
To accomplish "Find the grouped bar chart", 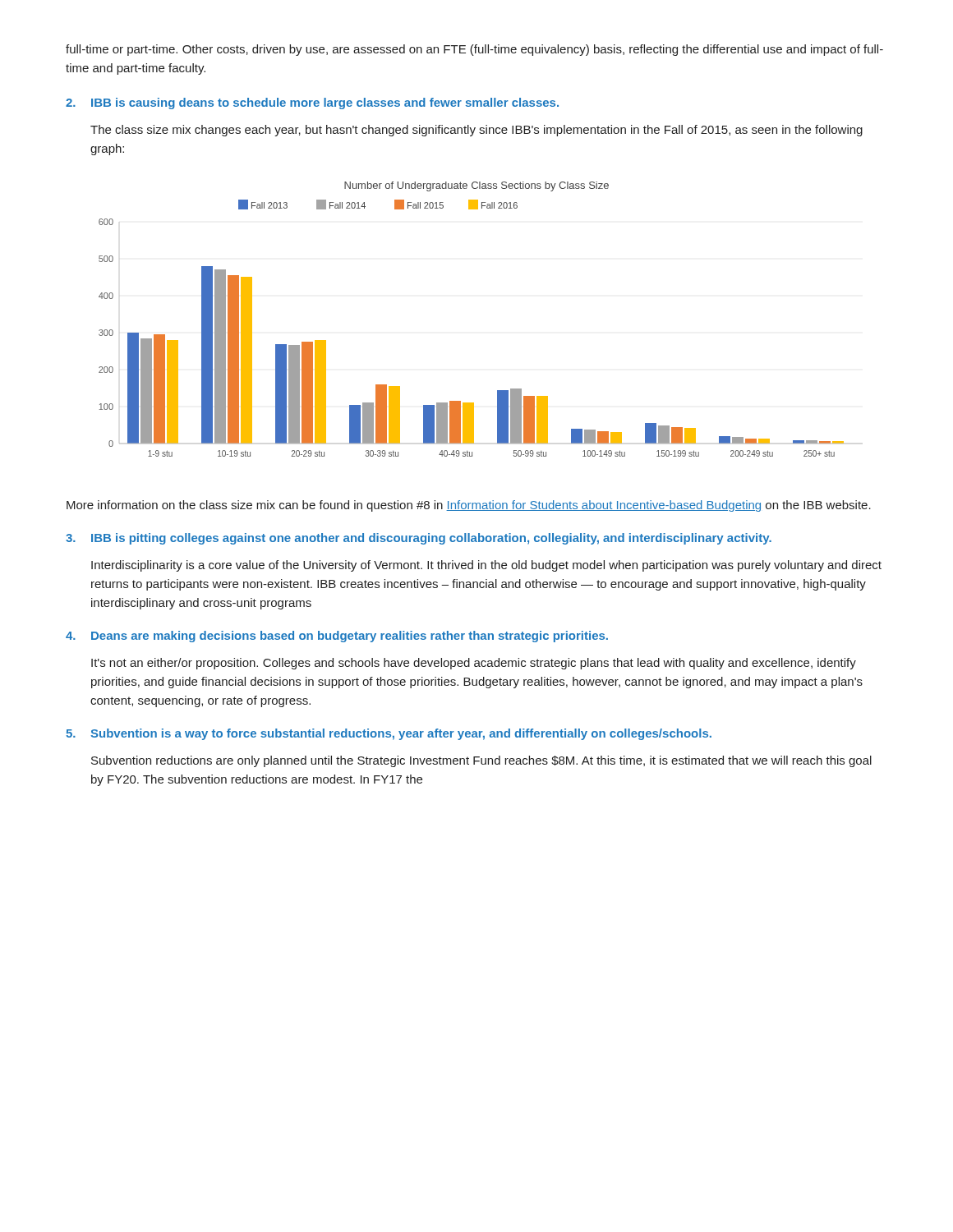I will (476, 330).
